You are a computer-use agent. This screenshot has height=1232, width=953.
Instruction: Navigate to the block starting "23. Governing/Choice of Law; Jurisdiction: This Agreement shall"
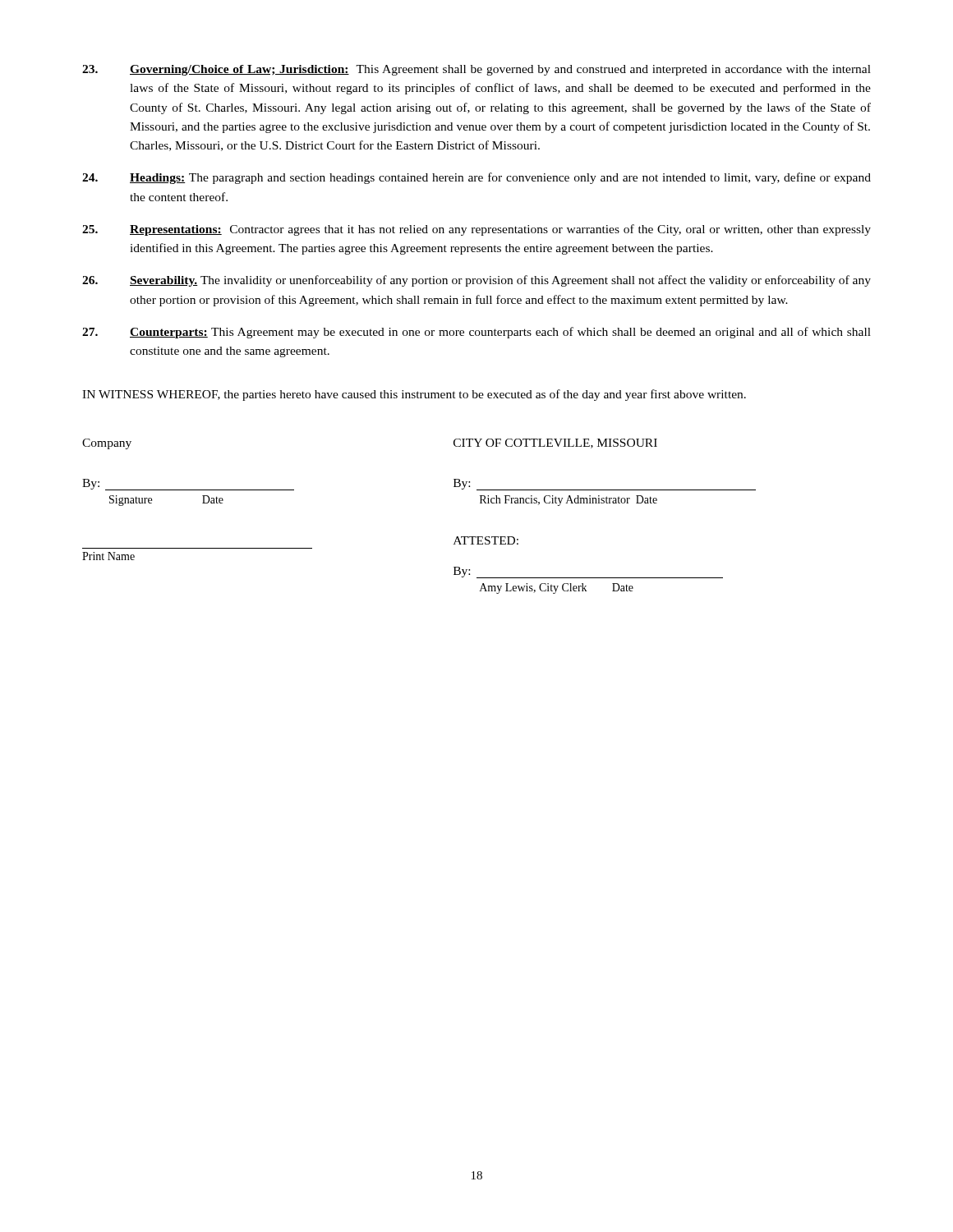point(476,107)
